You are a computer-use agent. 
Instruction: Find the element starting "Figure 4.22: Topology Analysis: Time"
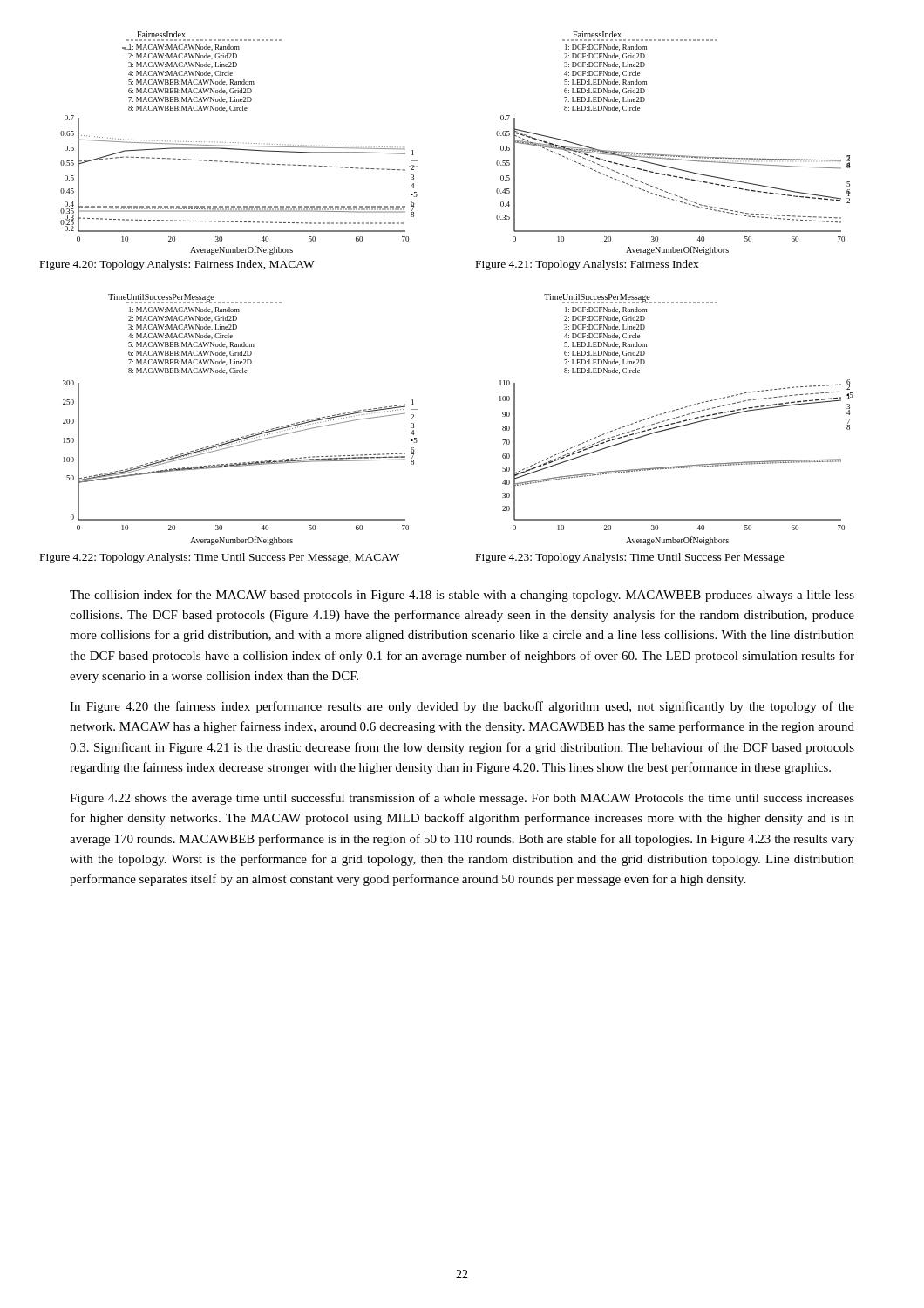tap(220, 557)
